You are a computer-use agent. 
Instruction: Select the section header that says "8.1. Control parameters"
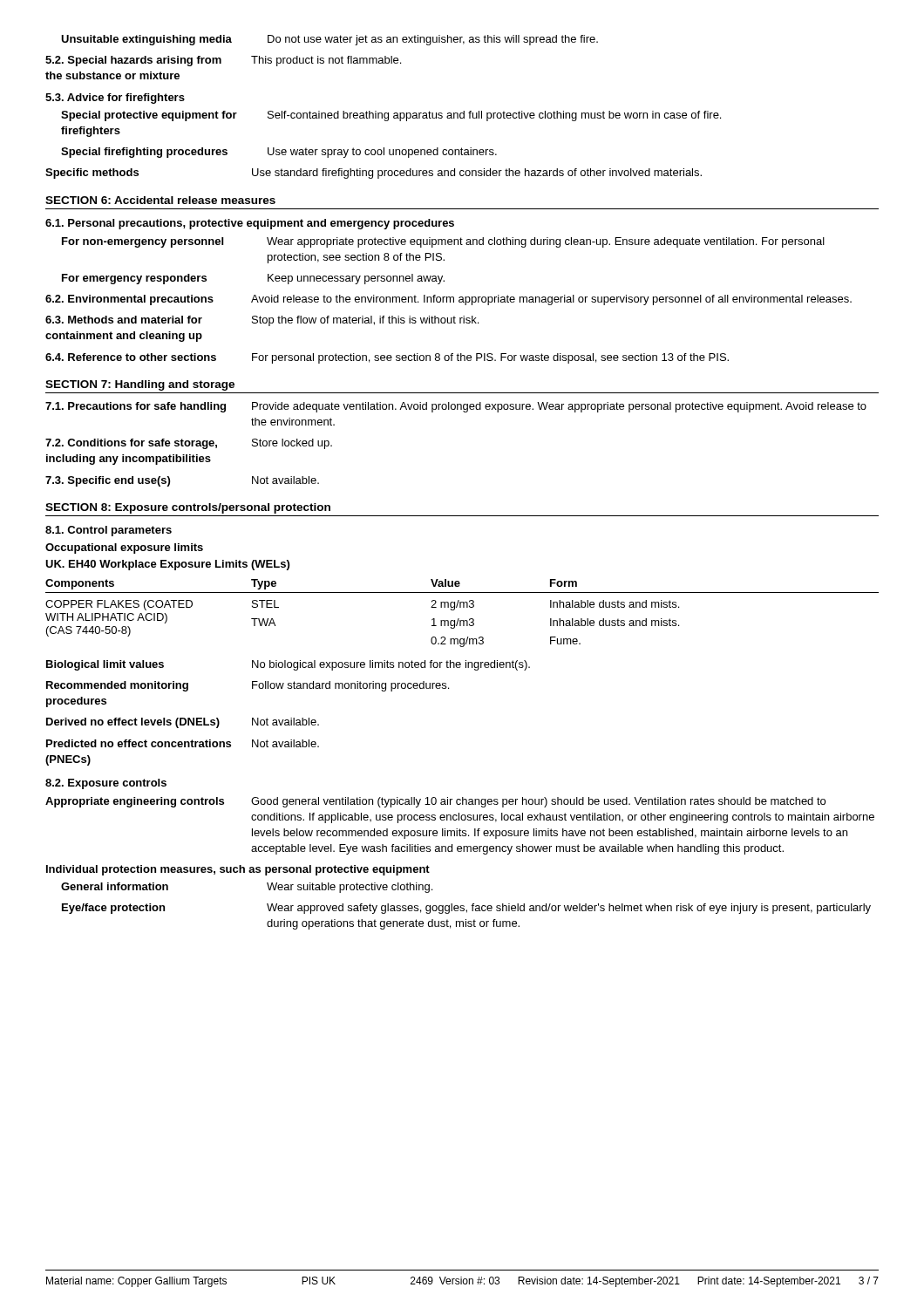coord(109,529)
